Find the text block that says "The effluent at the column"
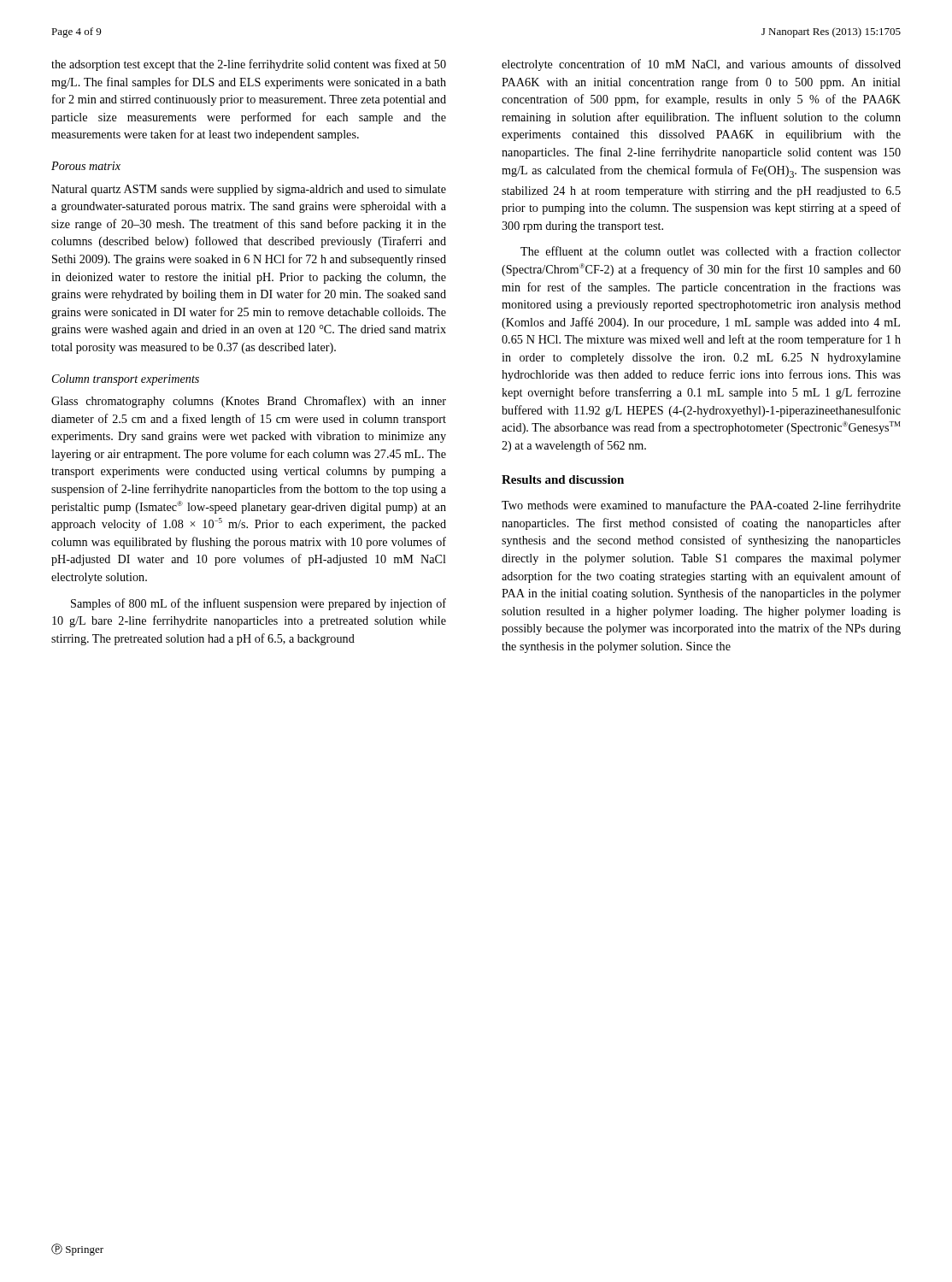952x1282 pixels. pyautogui.click(x=701, y=349)
